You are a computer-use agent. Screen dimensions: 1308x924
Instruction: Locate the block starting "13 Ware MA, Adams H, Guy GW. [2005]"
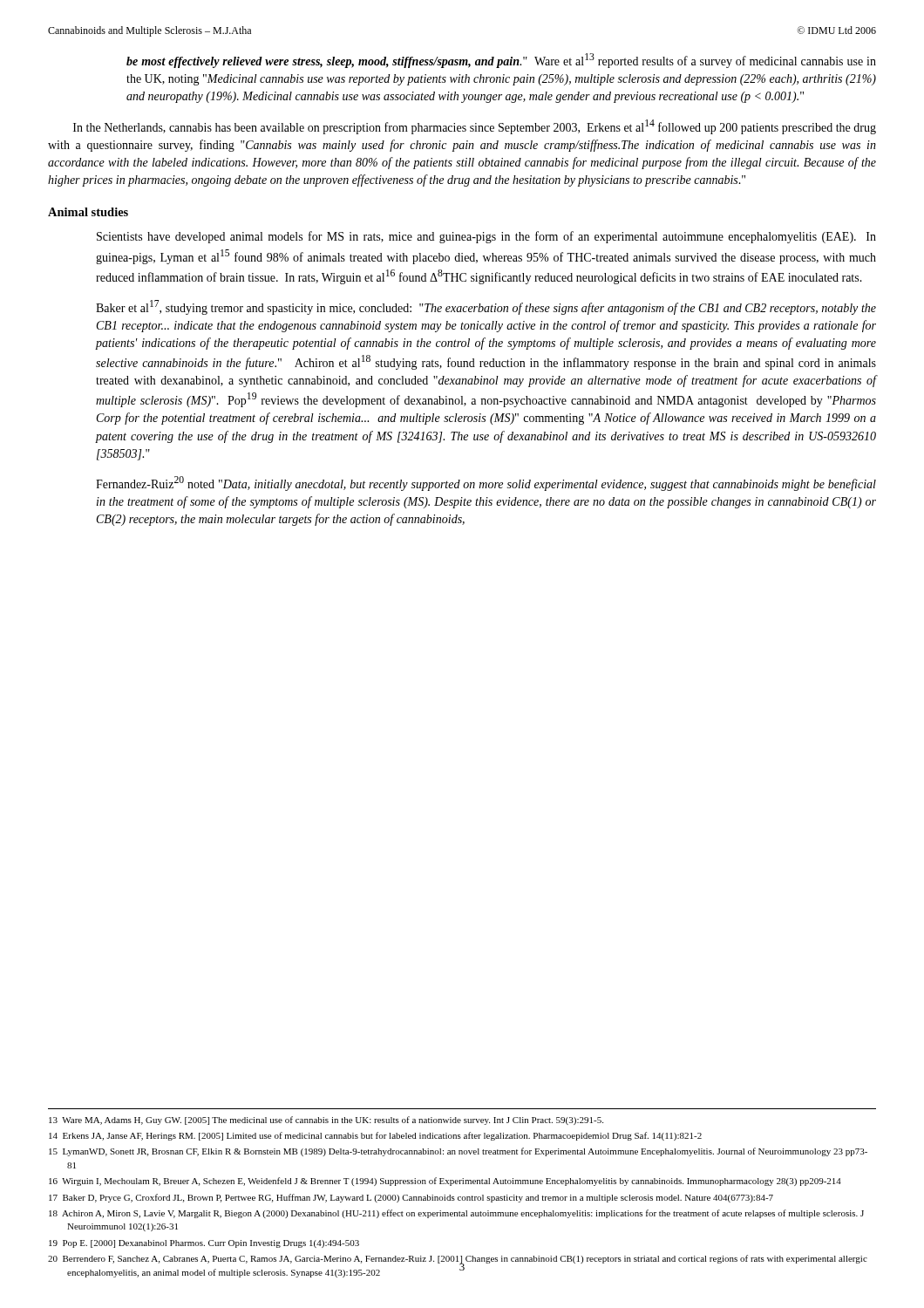326,1119
